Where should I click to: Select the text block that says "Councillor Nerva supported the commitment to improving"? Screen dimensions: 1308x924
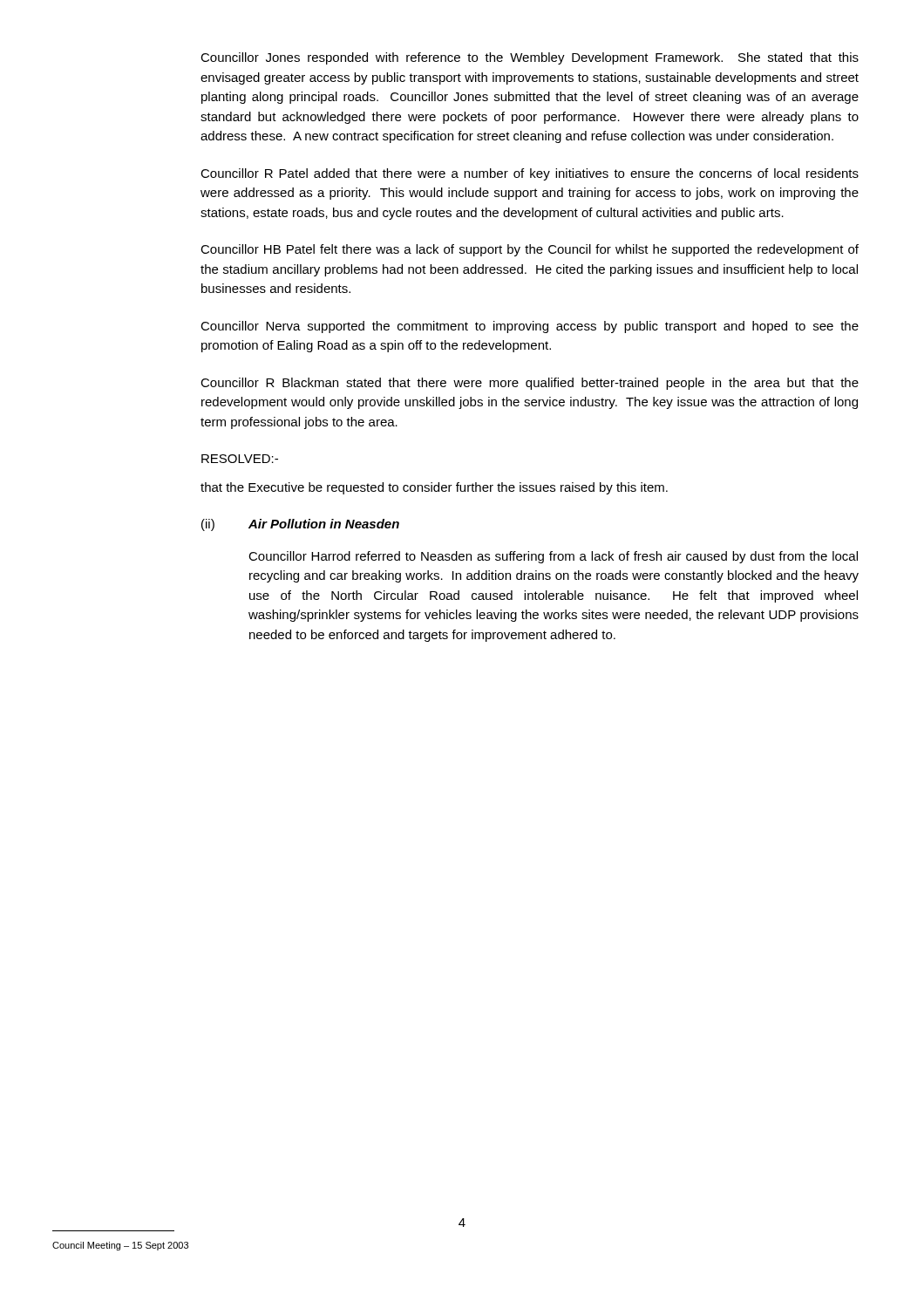(x=530, y=335)
